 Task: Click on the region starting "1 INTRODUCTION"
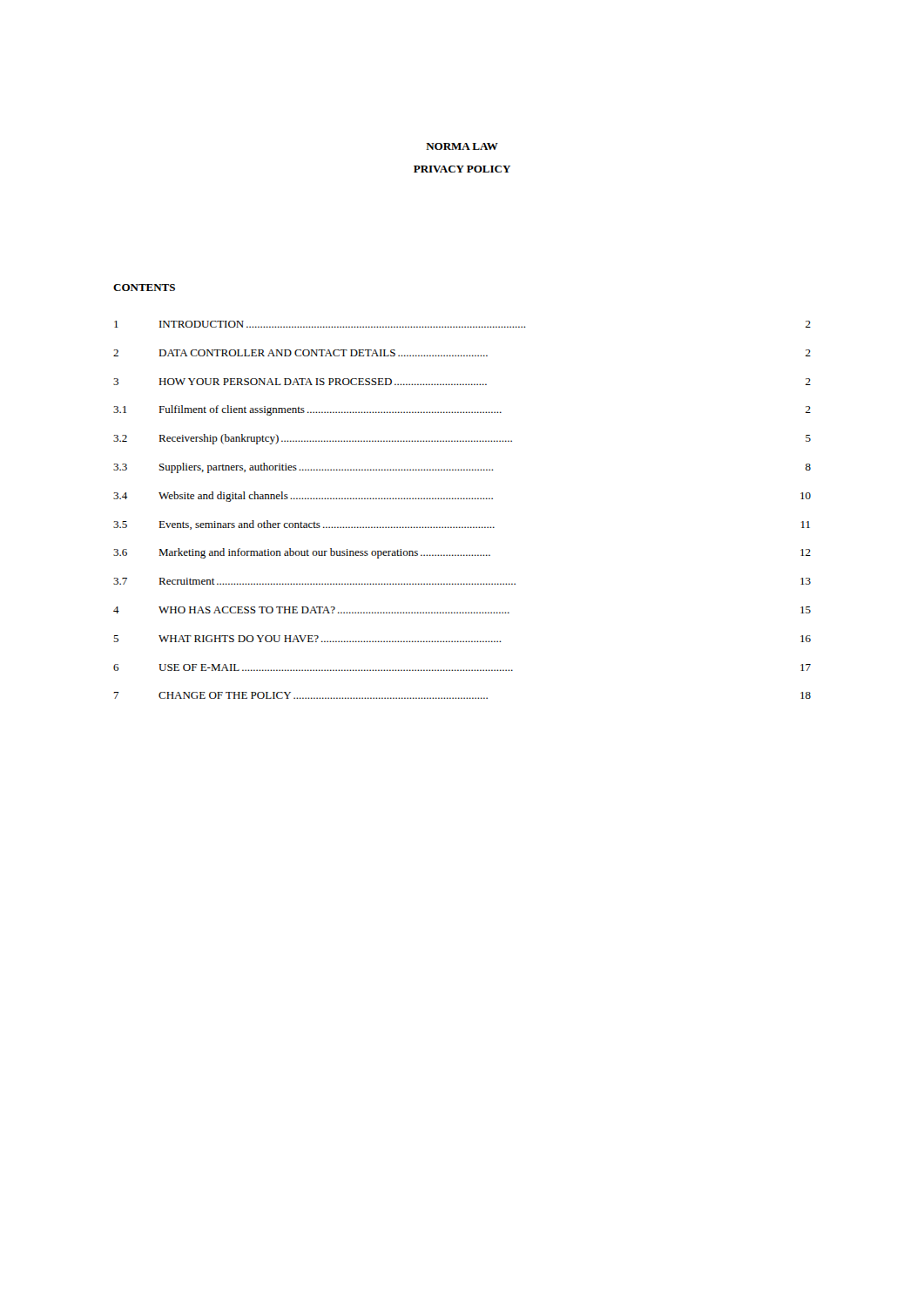click(462, 324)
